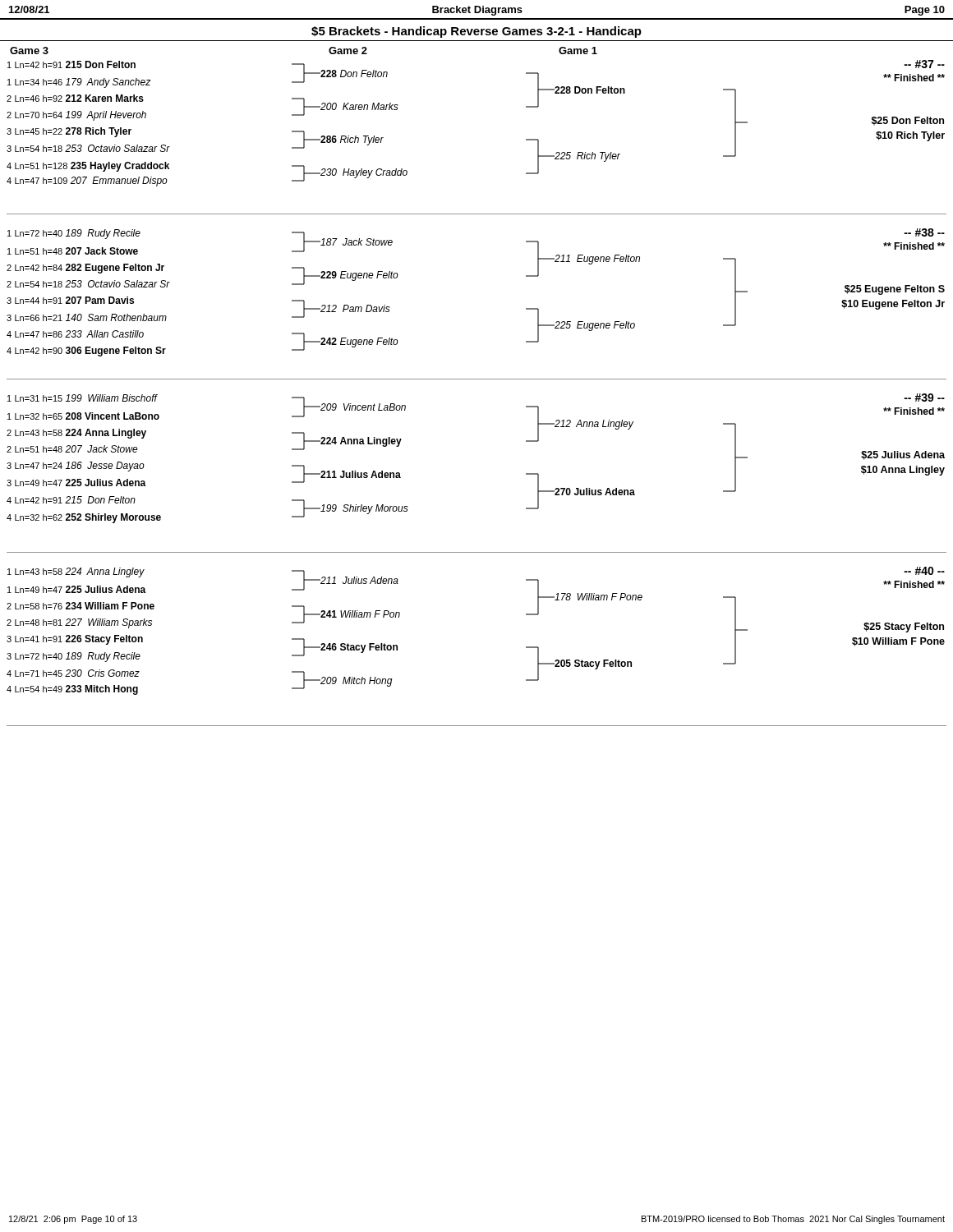Locate the text that reads "#39 --"
The height and width of the screenshot is (1232, 953).
pos(924,398)
